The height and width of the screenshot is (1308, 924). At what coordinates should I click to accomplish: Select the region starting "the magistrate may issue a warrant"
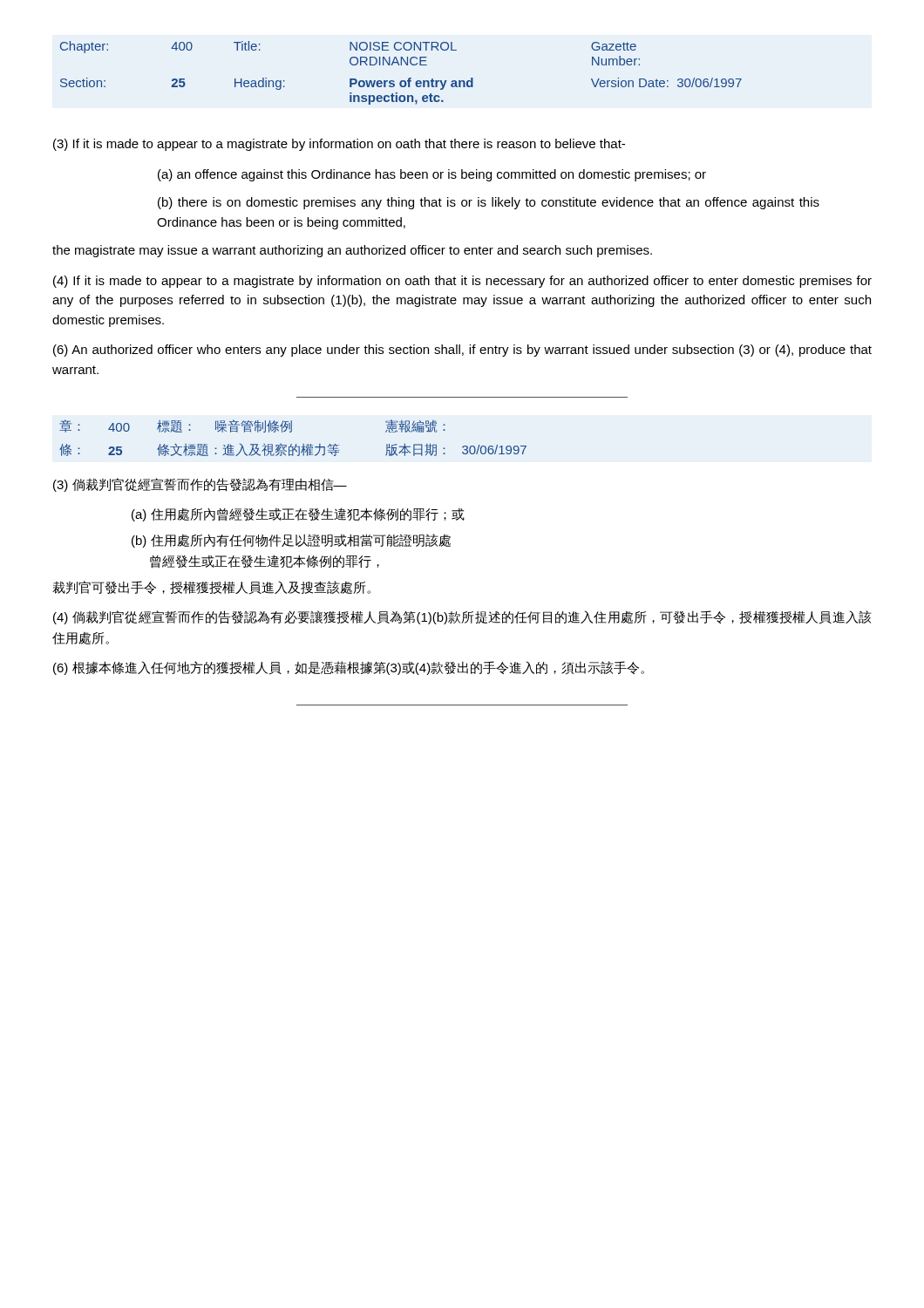[x=353, y=250]
